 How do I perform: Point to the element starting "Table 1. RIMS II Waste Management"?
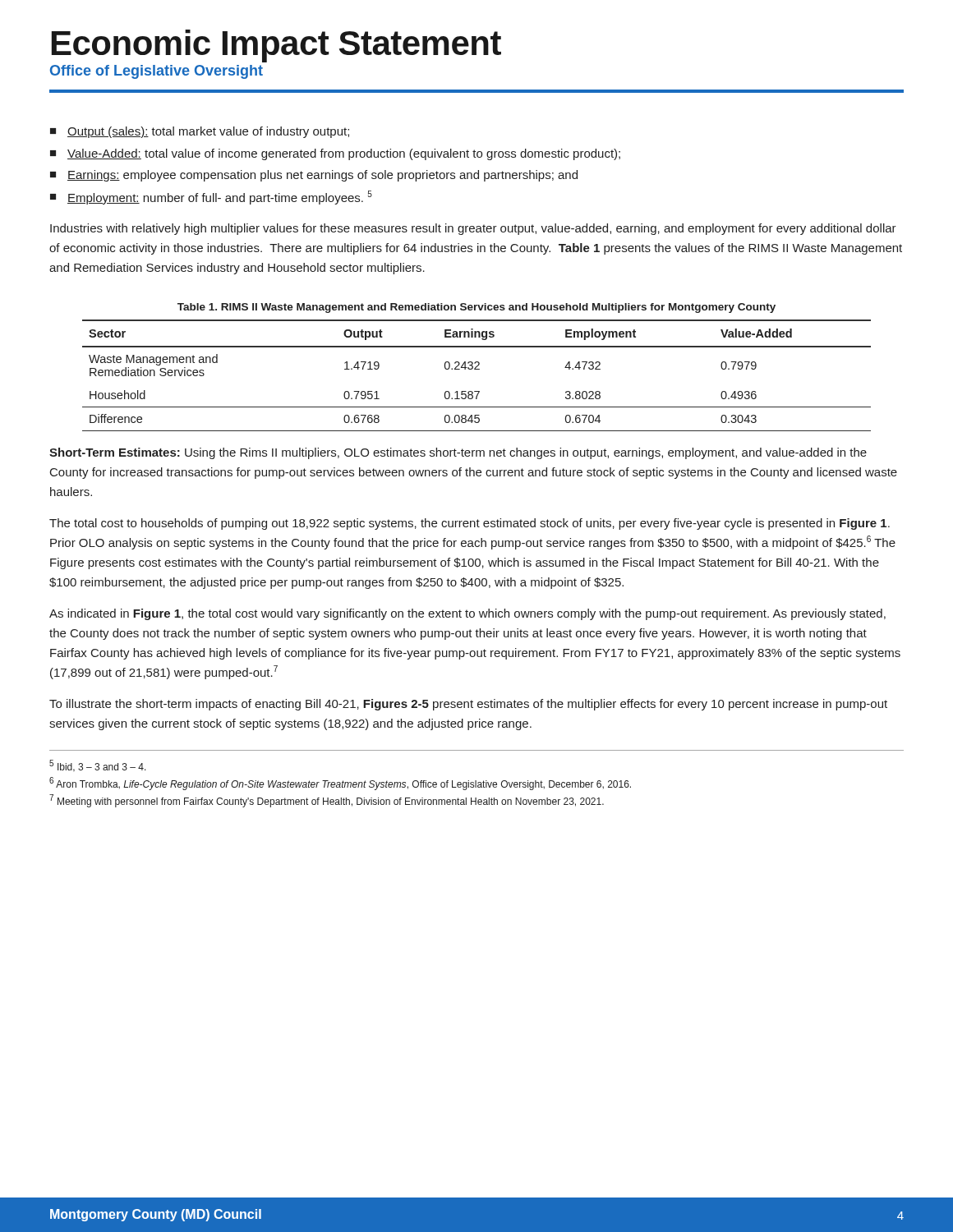click(x=476, y=307)
